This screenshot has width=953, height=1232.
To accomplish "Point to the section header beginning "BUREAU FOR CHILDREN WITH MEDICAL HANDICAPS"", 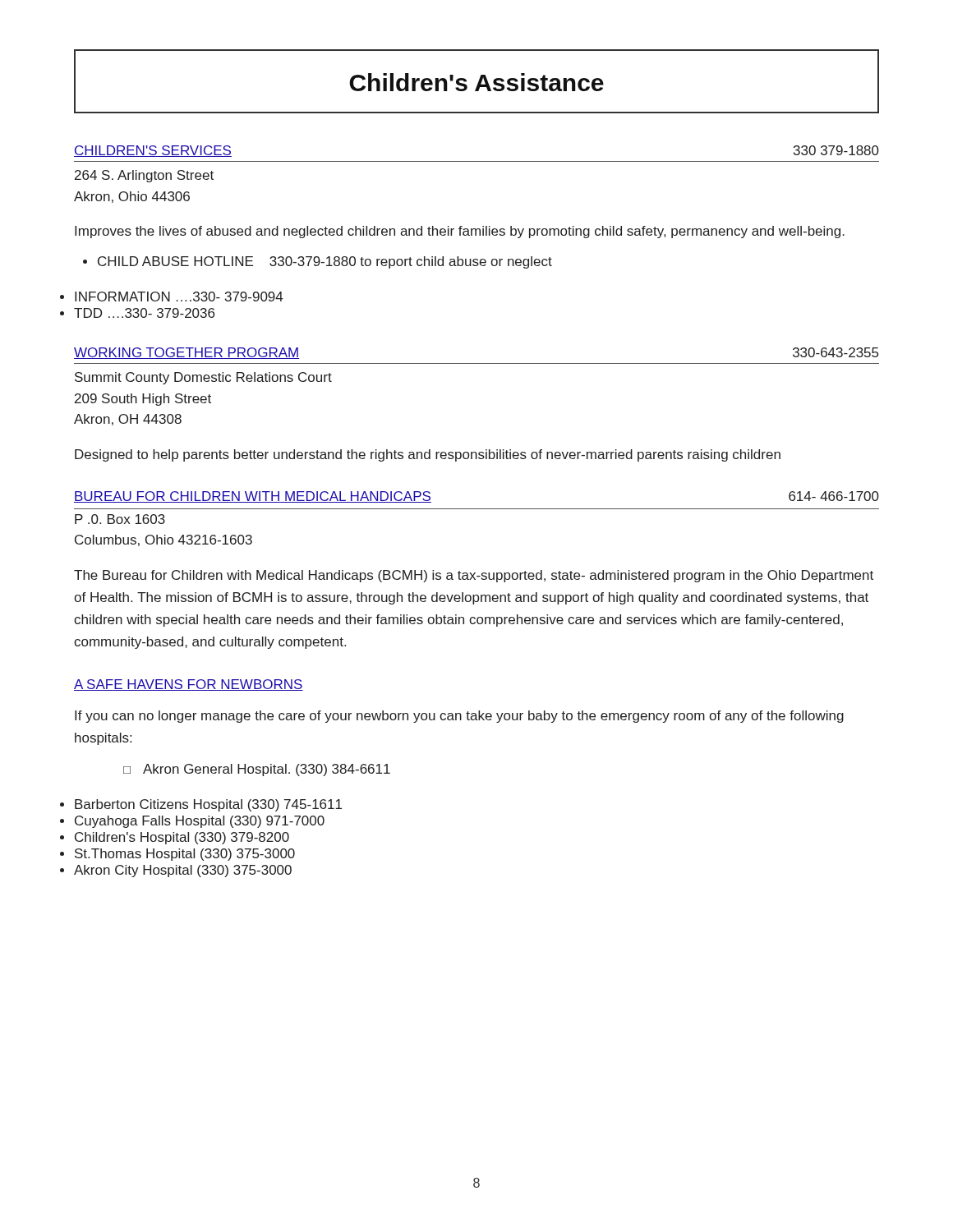I will point(476,499).
